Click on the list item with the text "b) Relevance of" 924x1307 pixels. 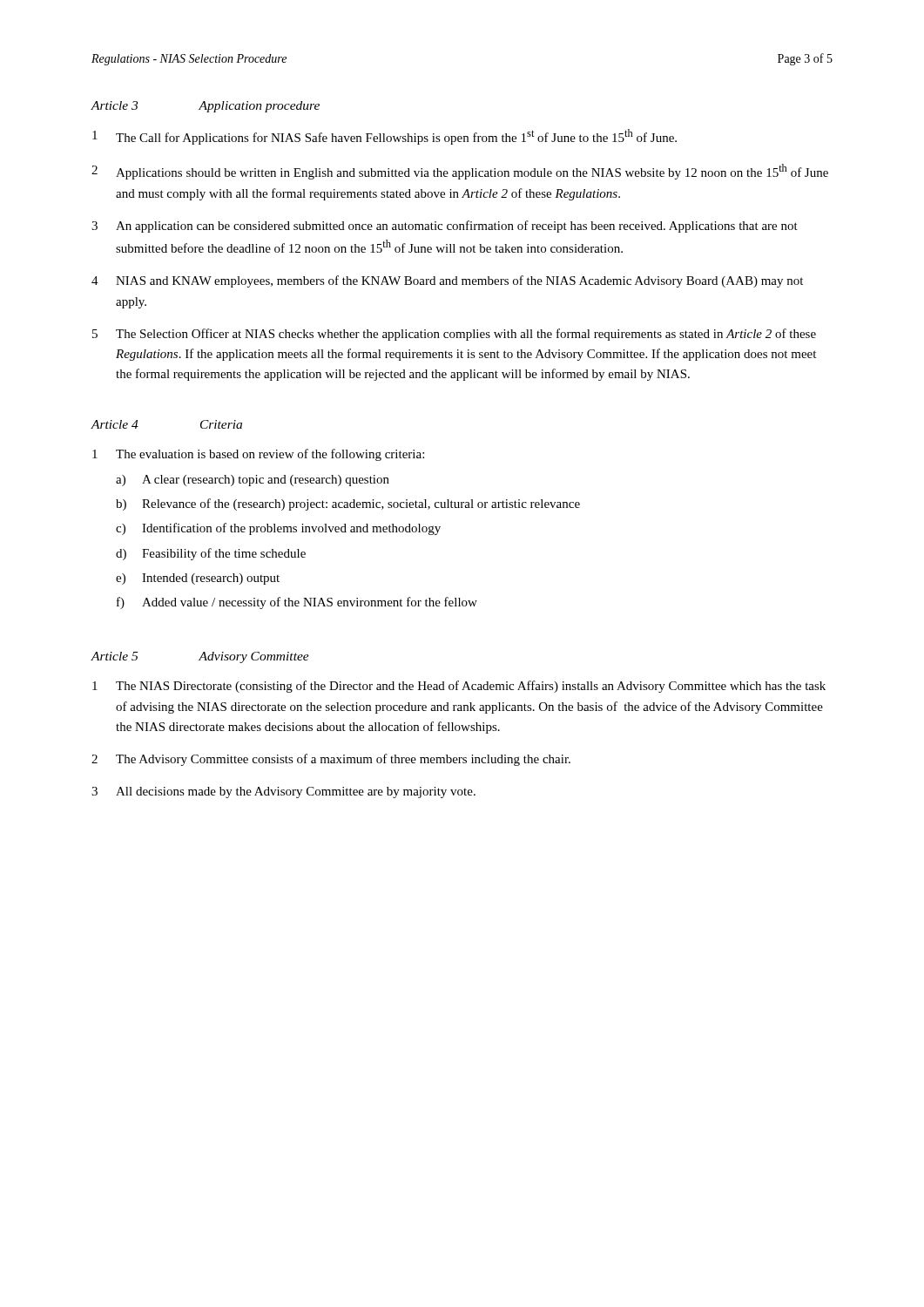tap(474, 504)
